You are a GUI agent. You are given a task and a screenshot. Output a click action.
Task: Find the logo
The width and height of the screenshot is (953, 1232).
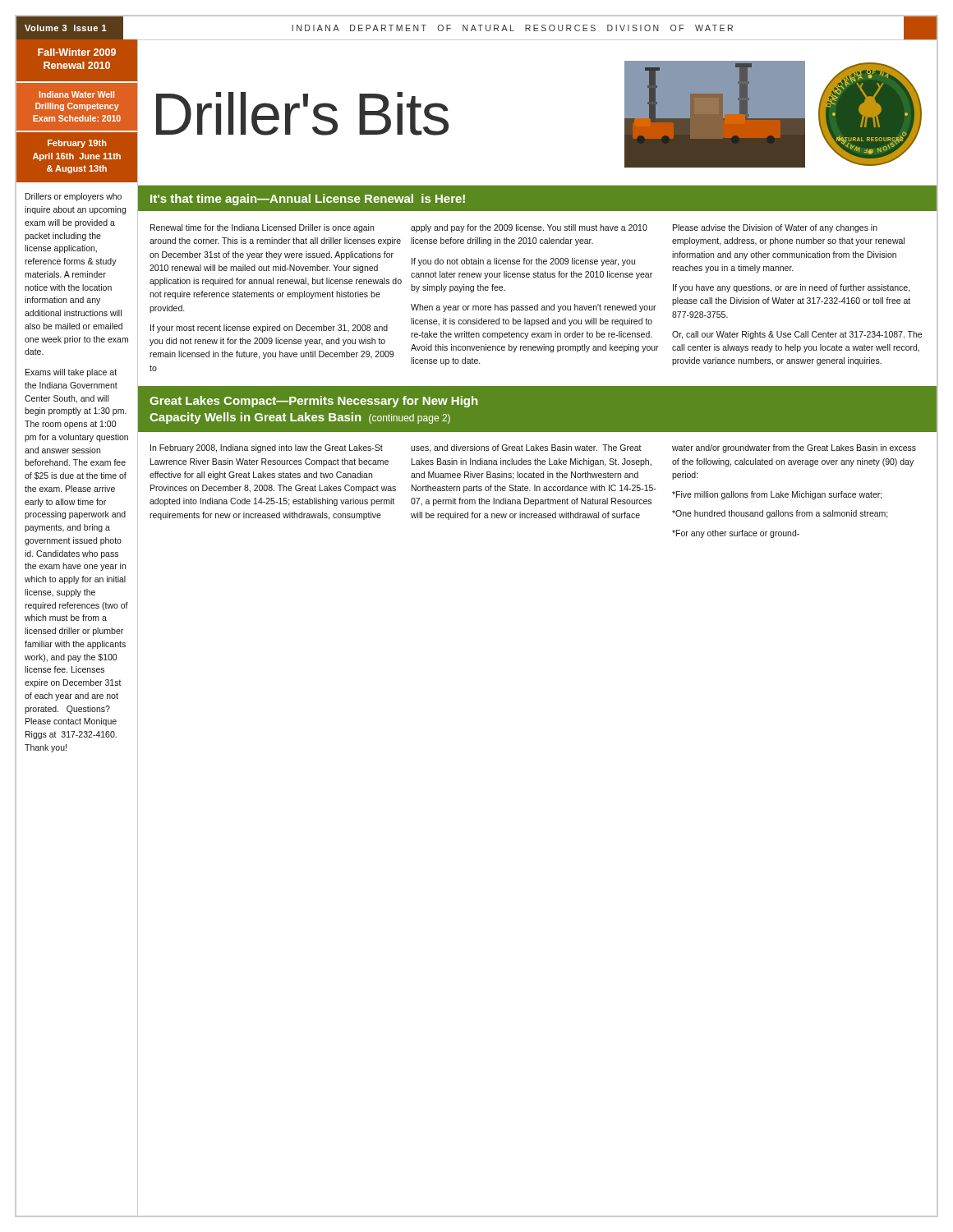(870, 114)
